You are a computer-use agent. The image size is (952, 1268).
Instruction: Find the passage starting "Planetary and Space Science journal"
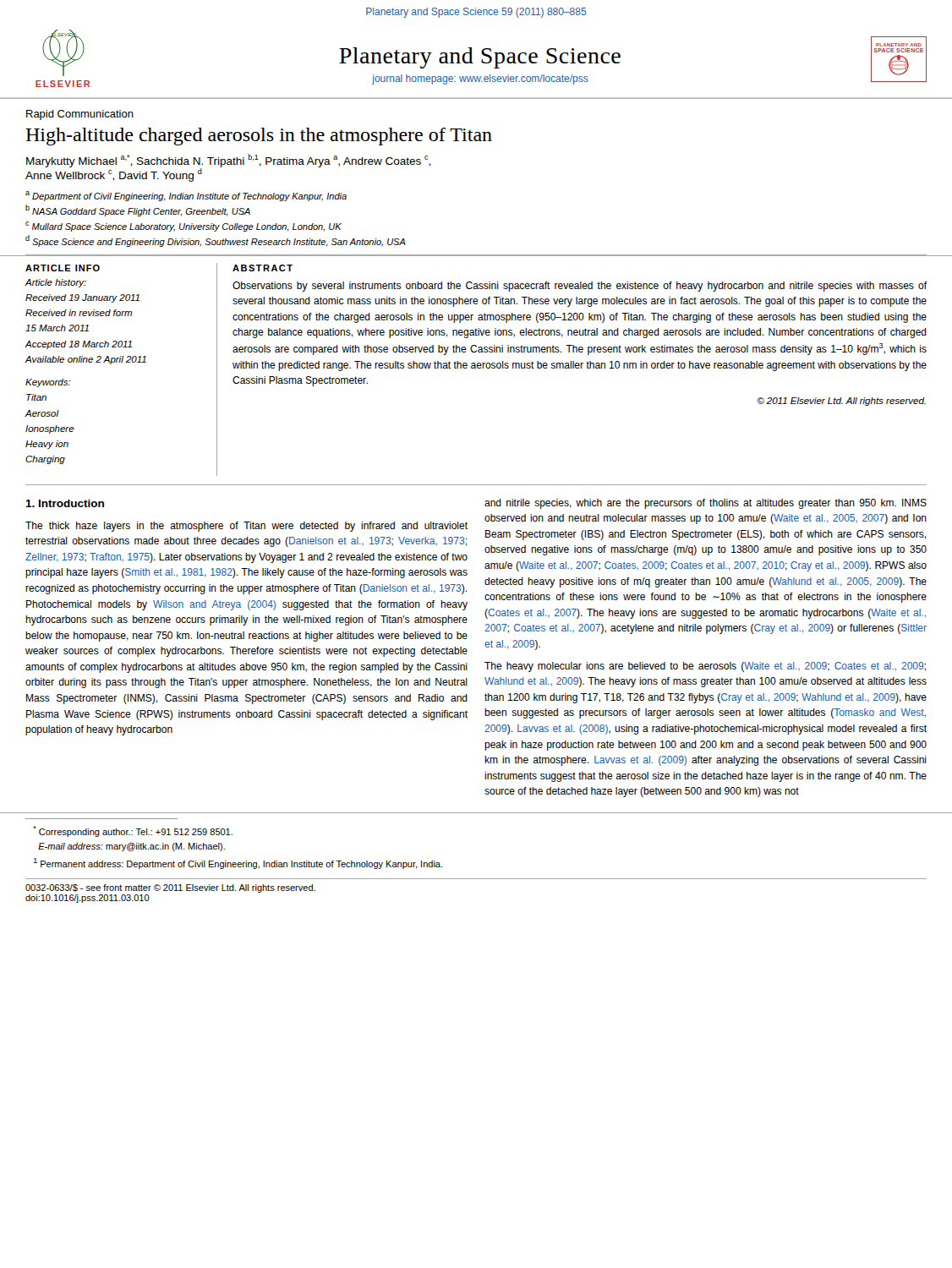click(x=480, y=63)
